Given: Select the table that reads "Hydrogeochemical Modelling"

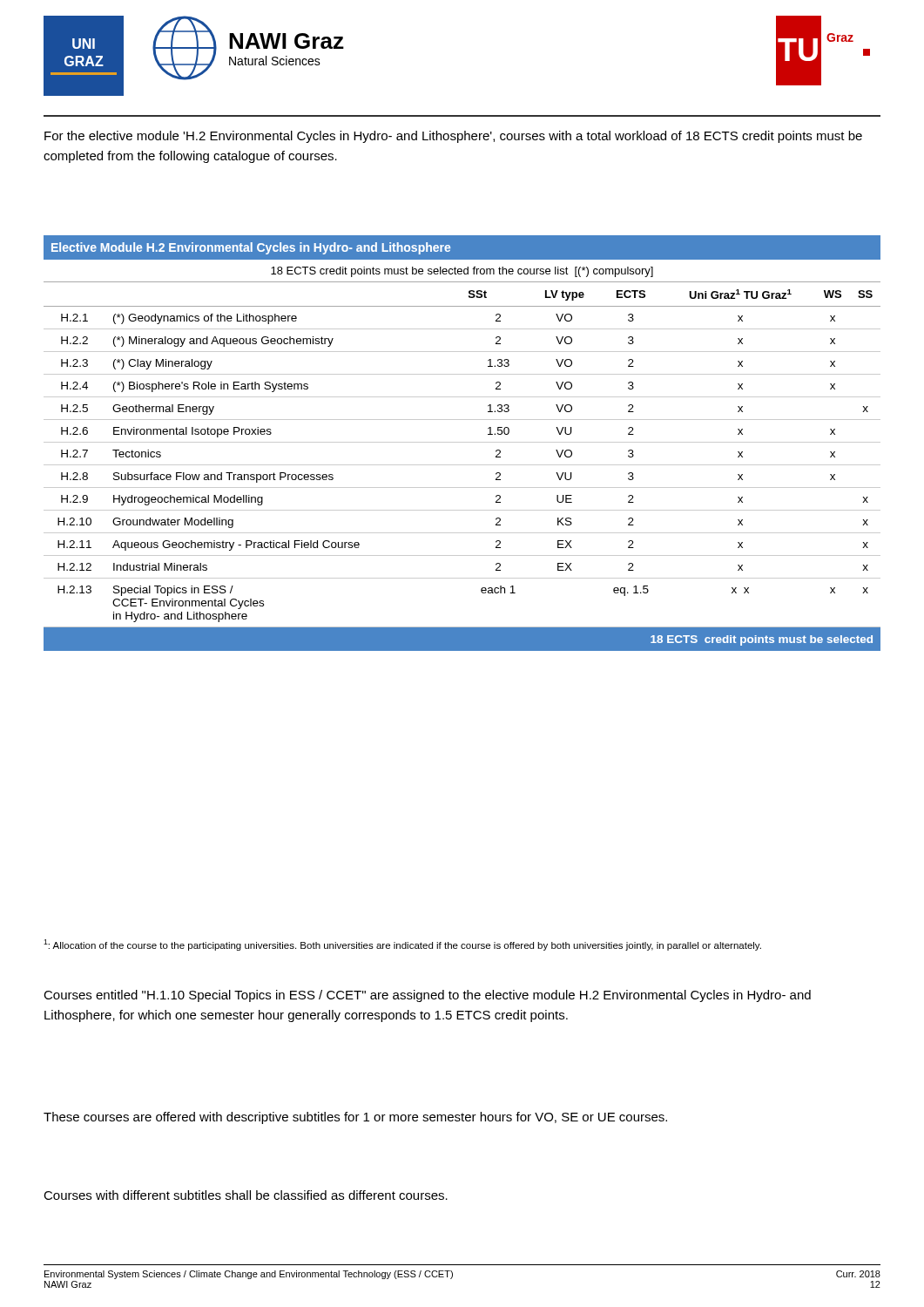Looking at the screenshot, I should click(x=462, y=443).
